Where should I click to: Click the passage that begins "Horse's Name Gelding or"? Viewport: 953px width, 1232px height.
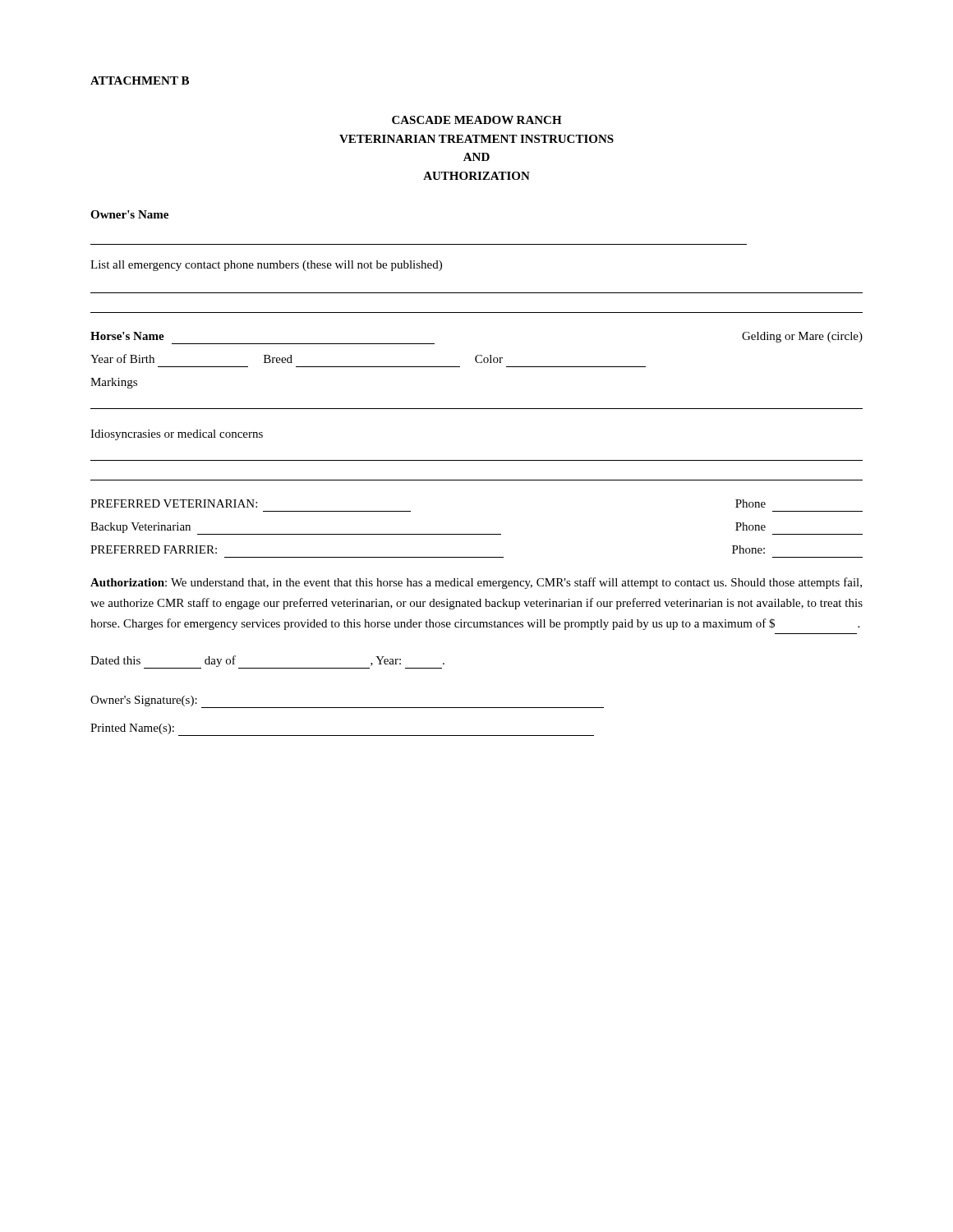[x=128, y=338]
